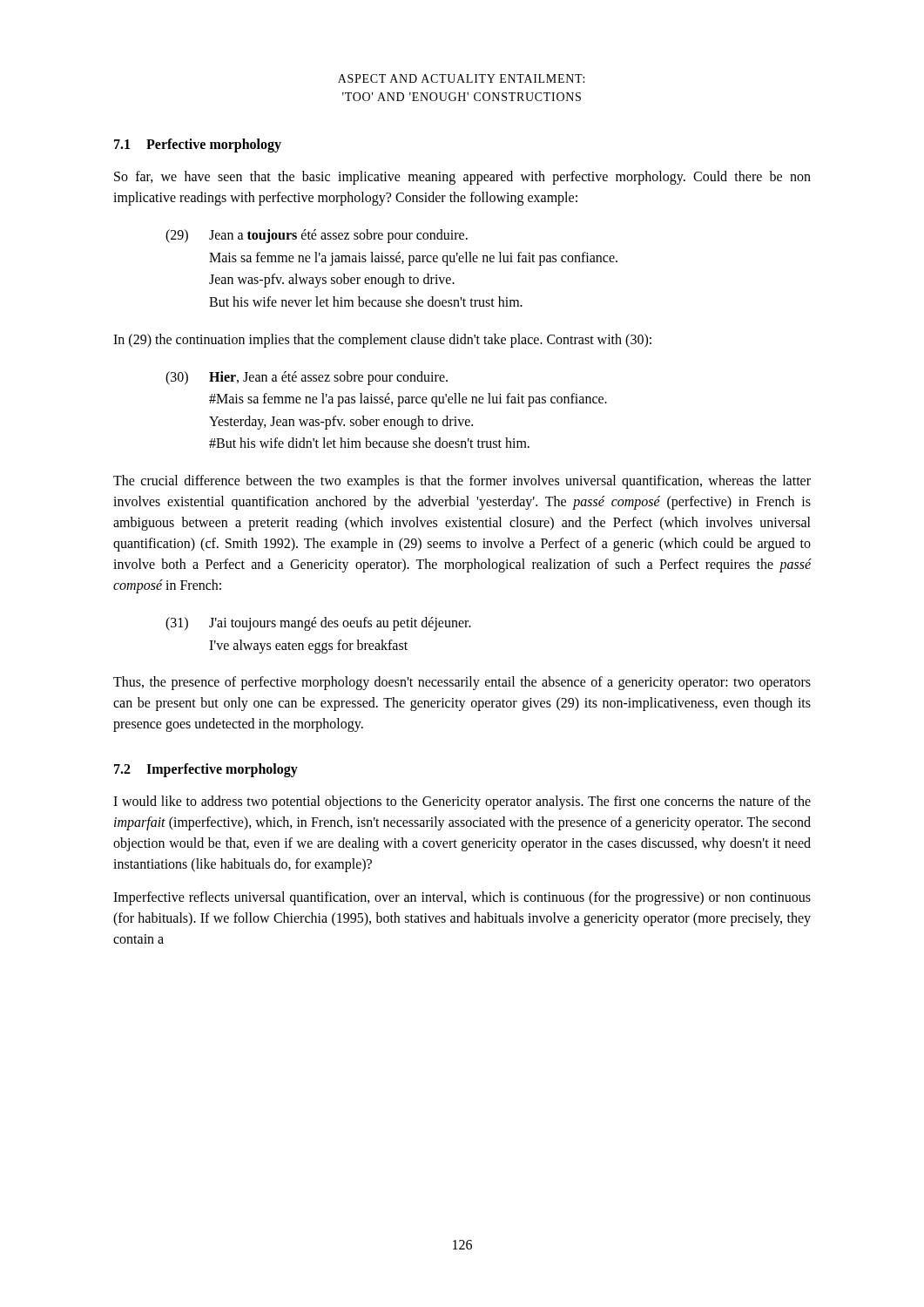
Task: Locate the section header that says "7.1Perfective morphology"
Action: pos(197,144)
